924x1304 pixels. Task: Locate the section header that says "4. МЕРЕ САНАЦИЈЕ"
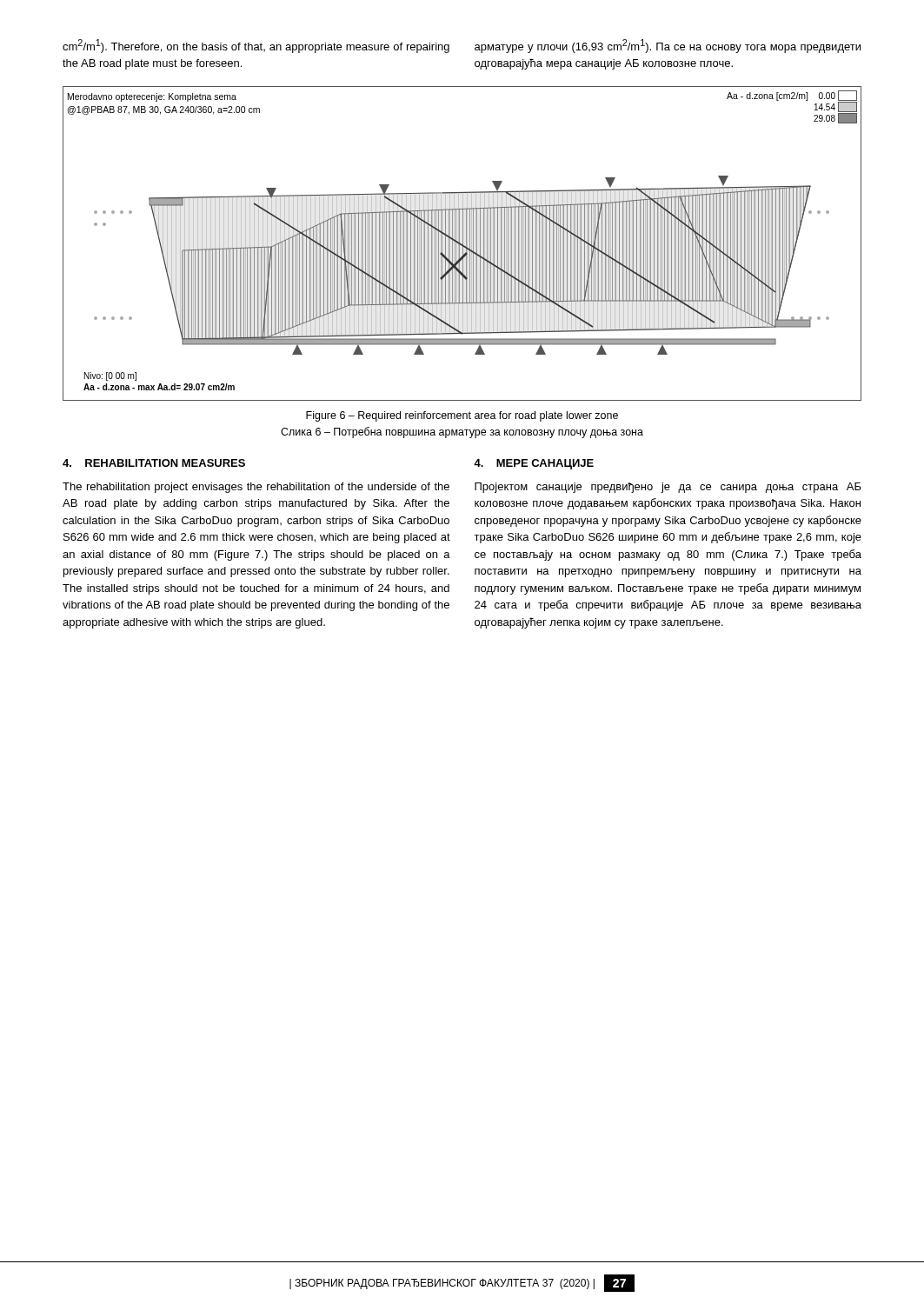click(x=534, y=463)
